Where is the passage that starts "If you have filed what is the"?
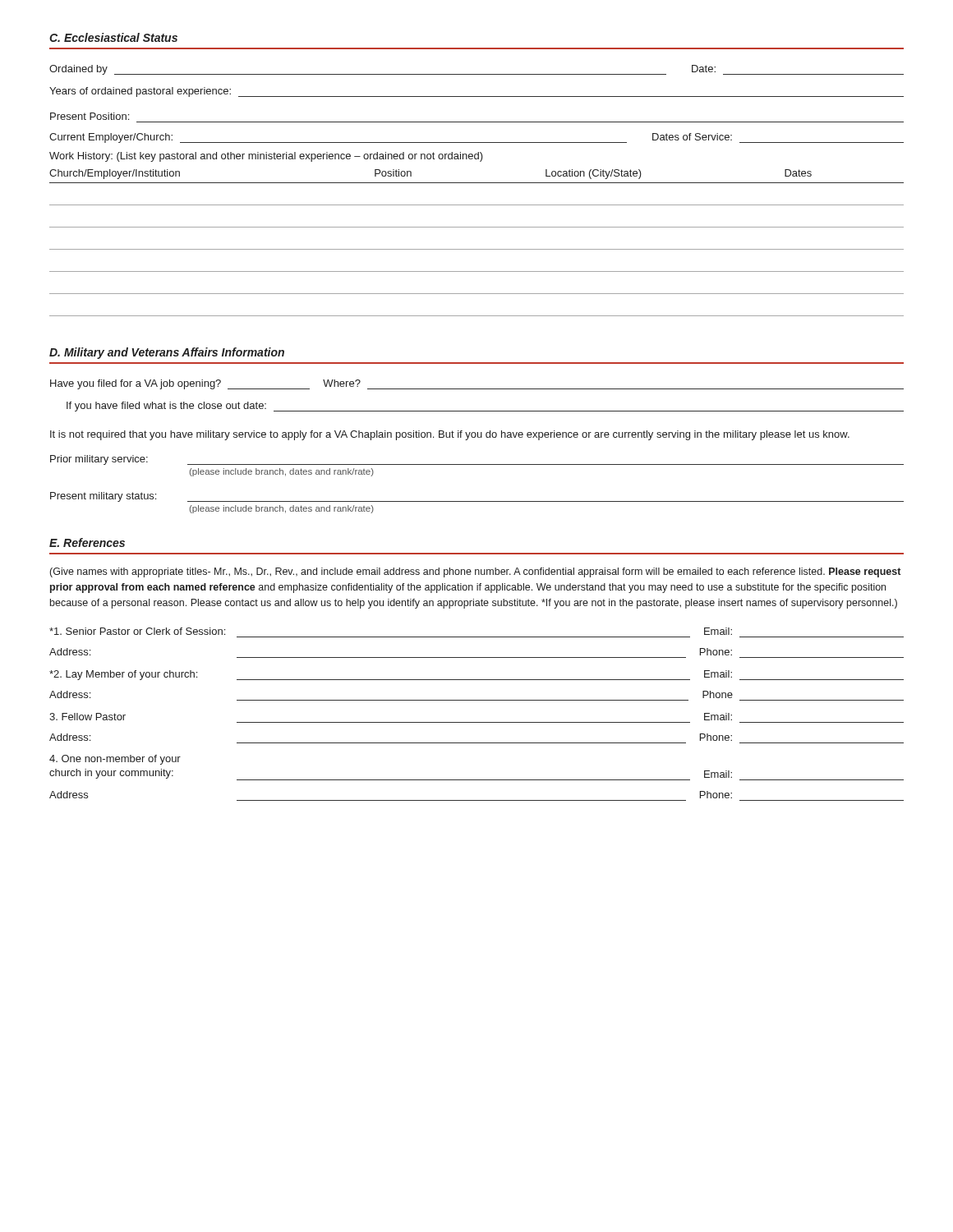The width and height of the screenshot is (953, 1232). click(485, 405)
